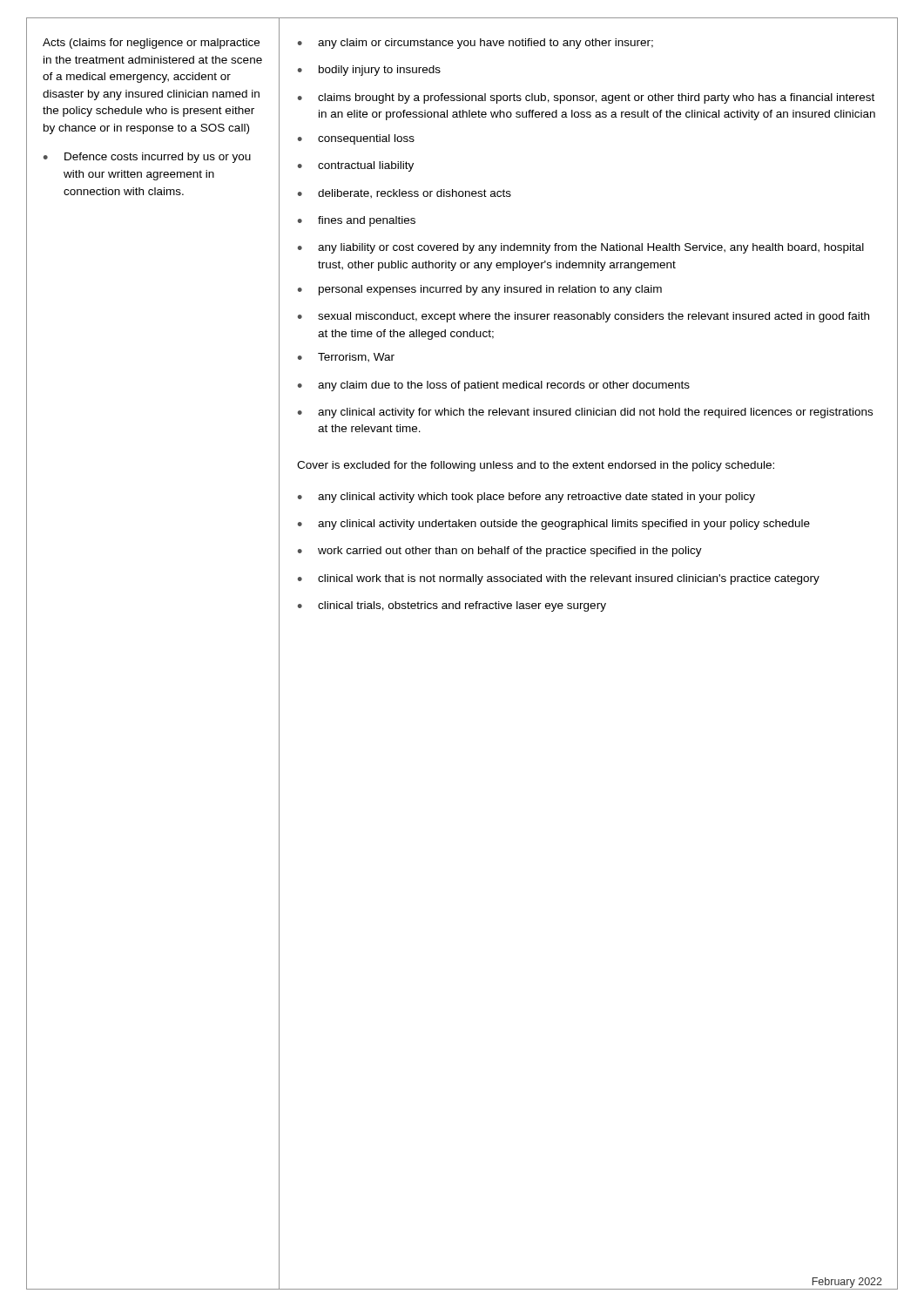Locate the list item with the text "• contractual liability"

(x=356, y=166)
